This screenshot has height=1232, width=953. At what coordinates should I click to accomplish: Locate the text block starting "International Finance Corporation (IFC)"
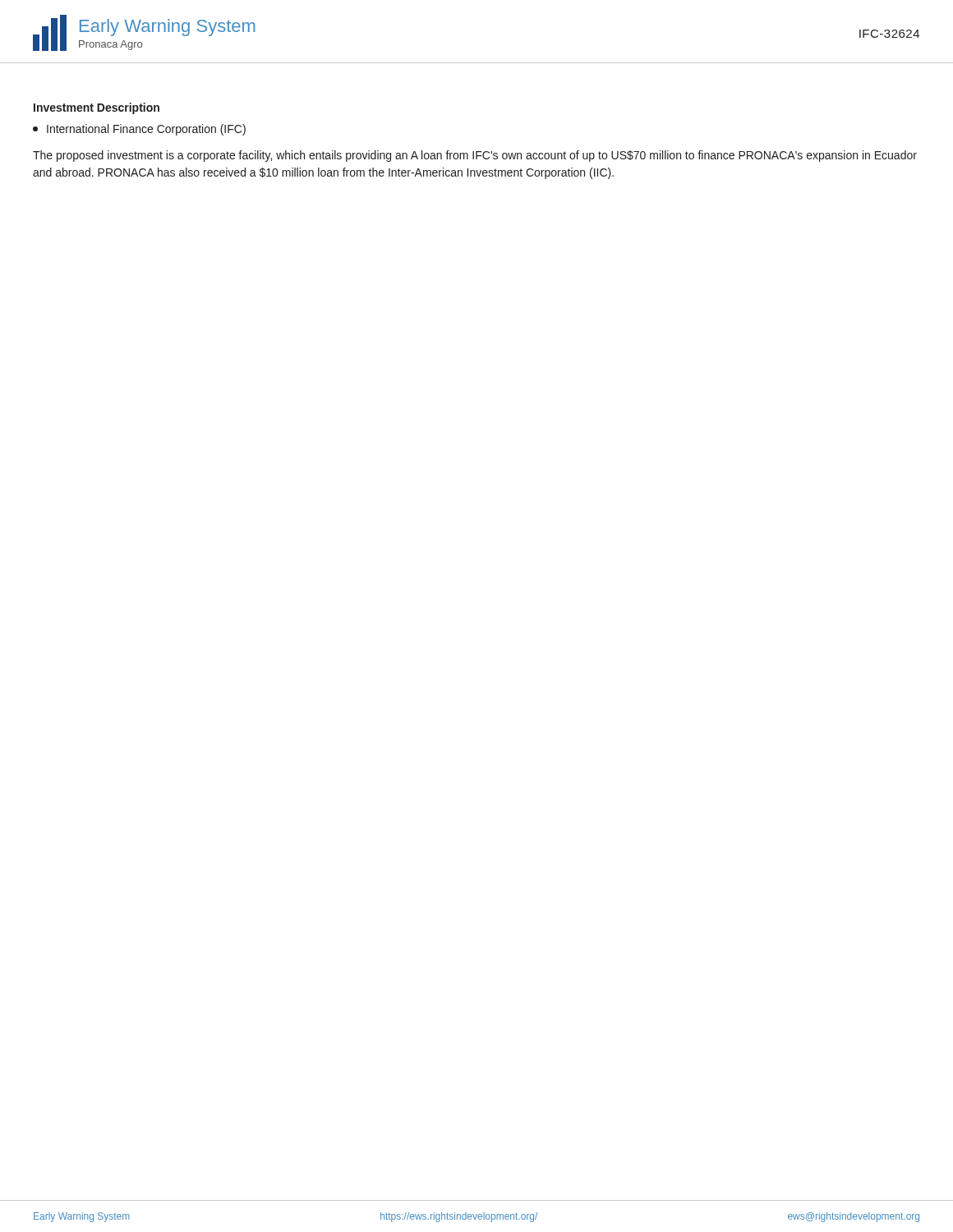(x=139, y=129)
